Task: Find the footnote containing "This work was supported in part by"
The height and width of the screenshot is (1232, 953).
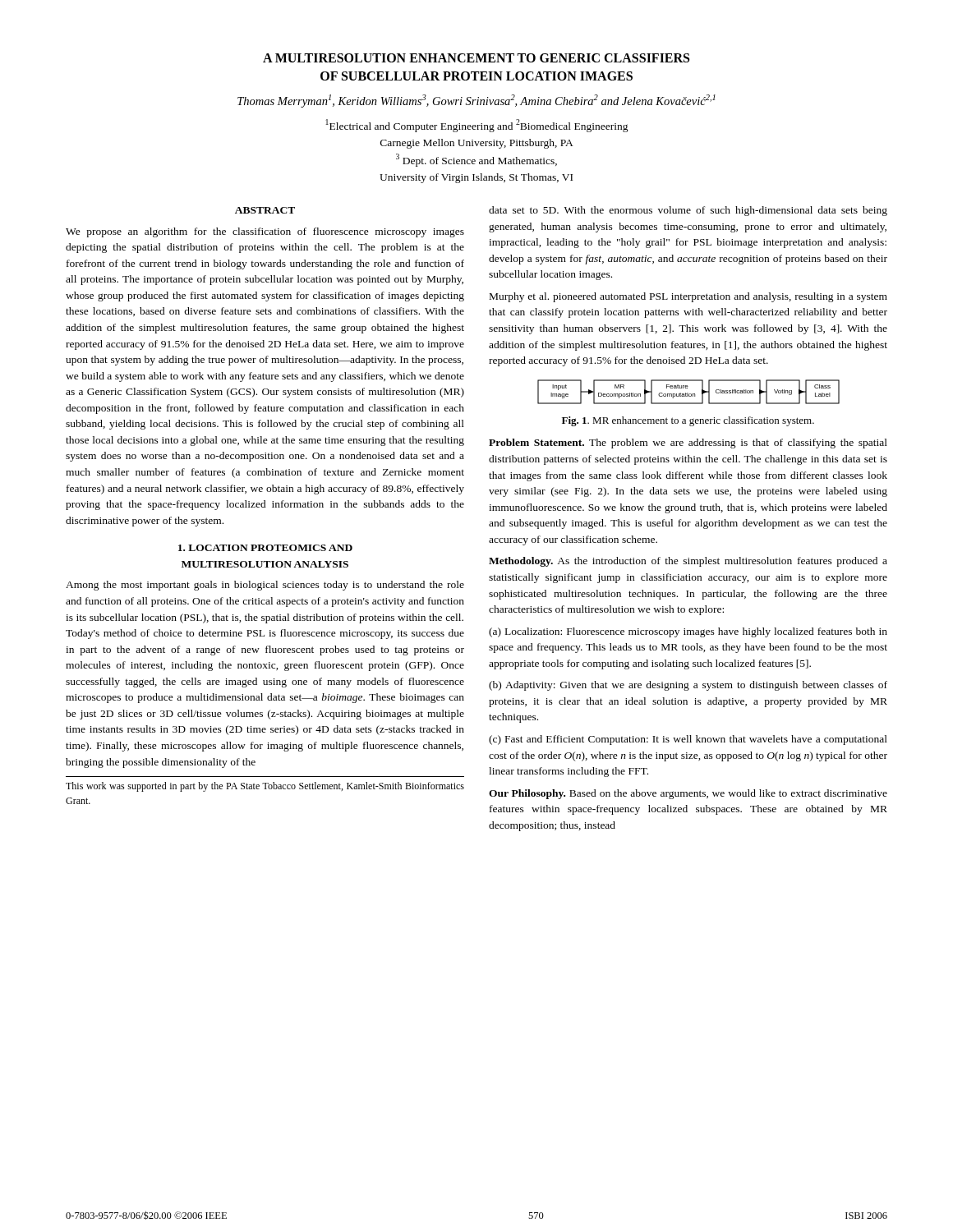Action: pyautogui.click(x=265, y=793)
